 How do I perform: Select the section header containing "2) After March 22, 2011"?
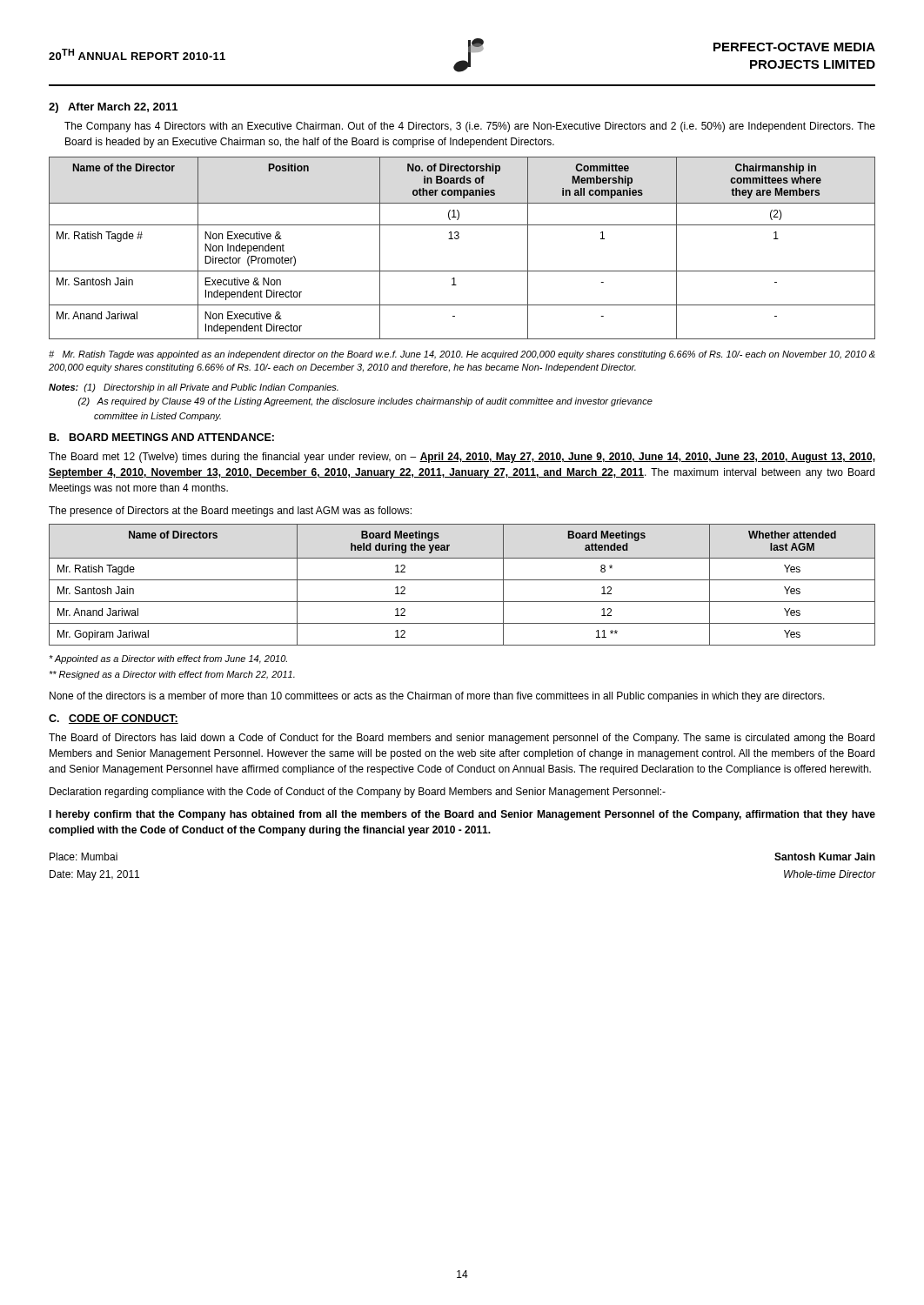(x=113, y=107)
